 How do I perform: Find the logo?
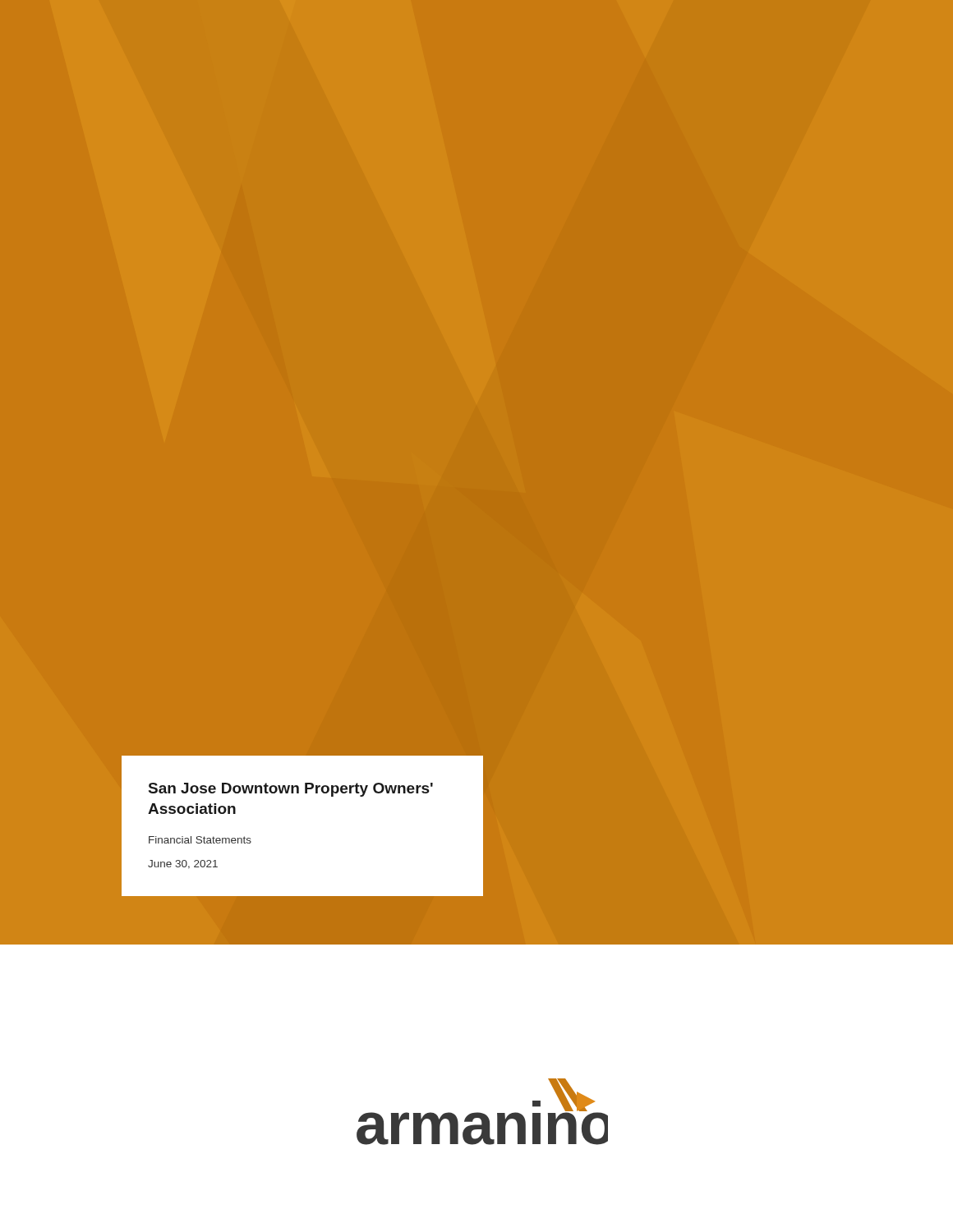coord(476,1117)
